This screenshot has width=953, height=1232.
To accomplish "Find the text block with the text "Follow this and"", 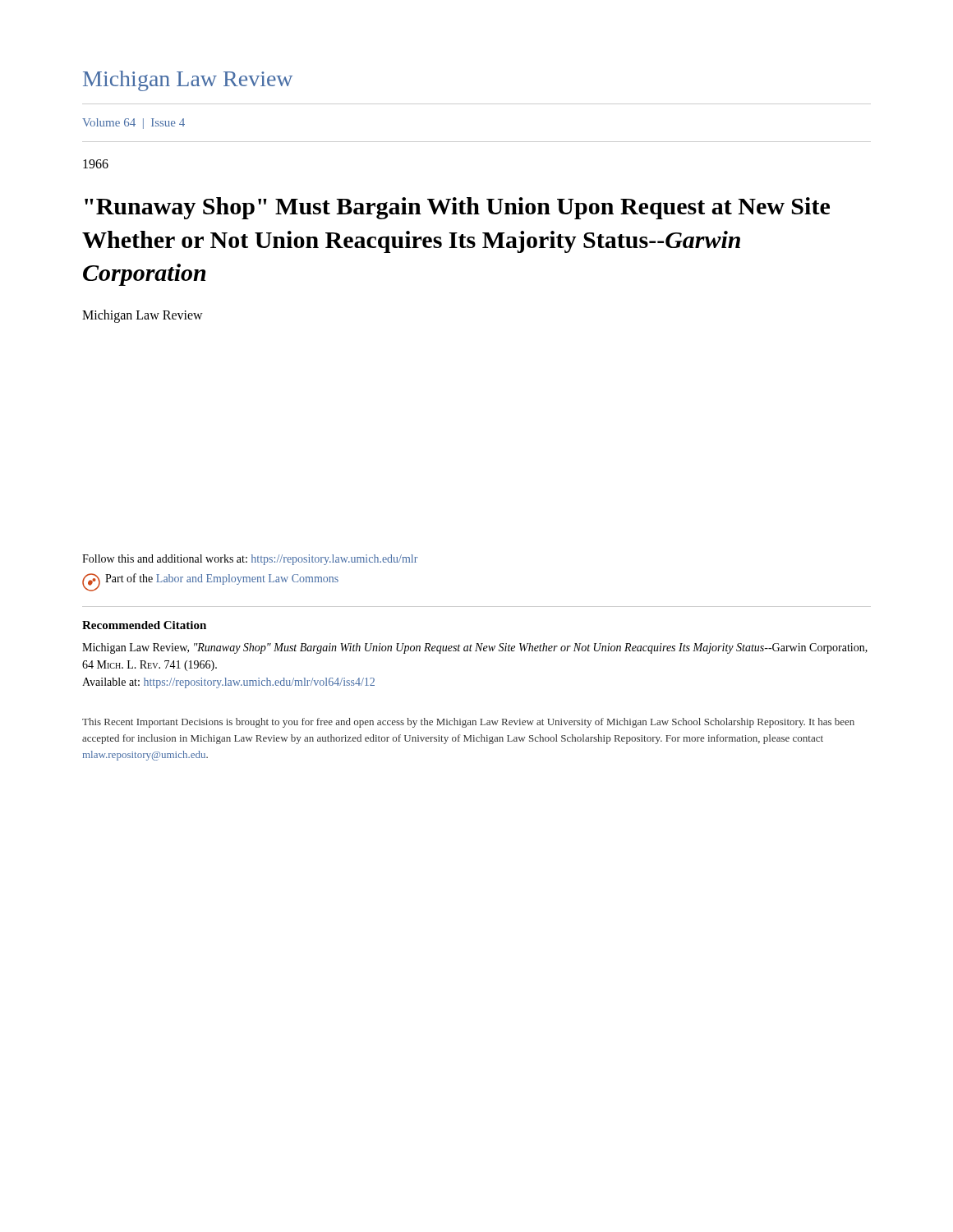I will (250, 558).
